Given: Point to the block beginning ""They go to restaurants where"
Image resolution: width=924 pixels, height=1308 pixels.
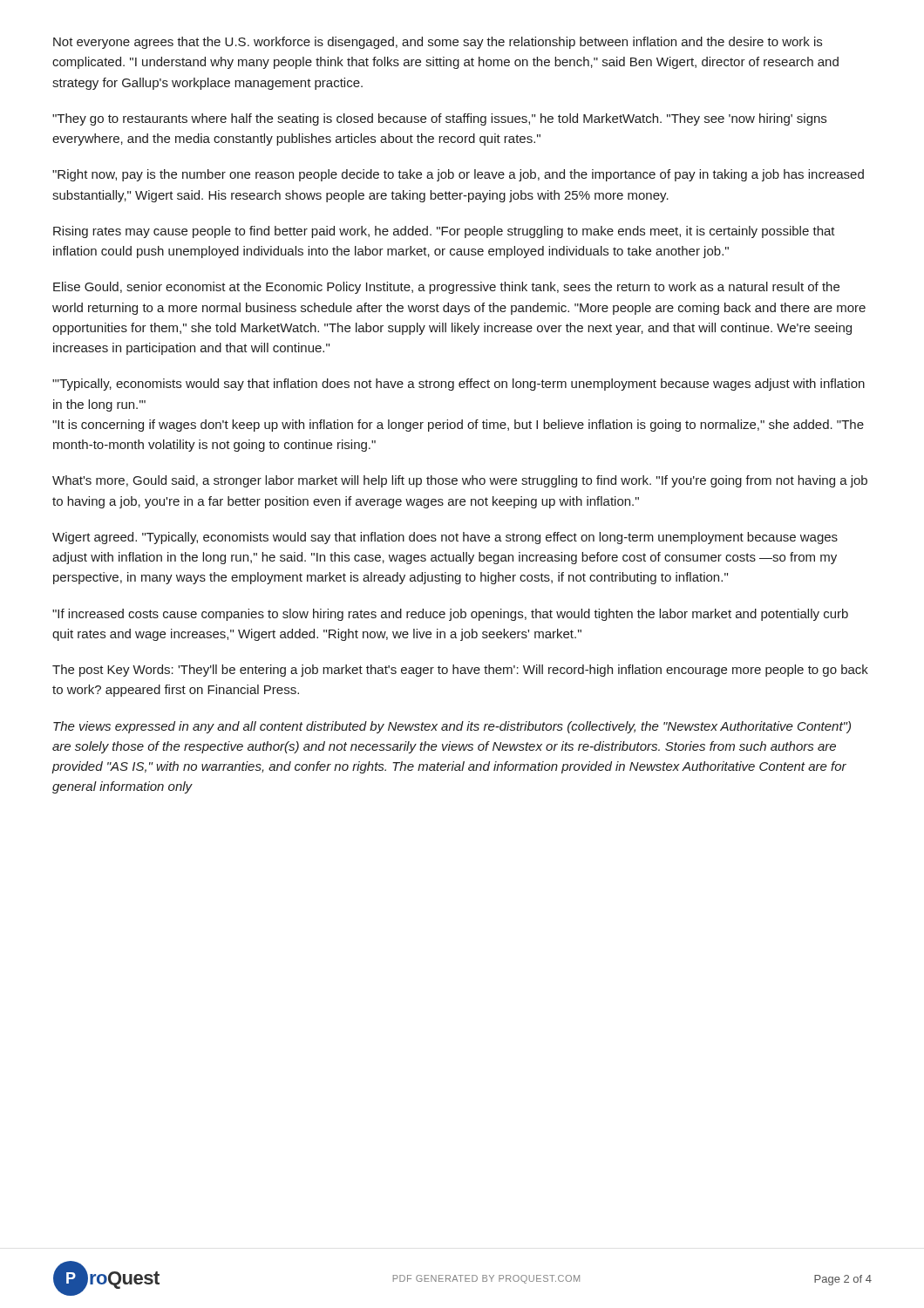Looking at the screenshot, I should [440, 128].
